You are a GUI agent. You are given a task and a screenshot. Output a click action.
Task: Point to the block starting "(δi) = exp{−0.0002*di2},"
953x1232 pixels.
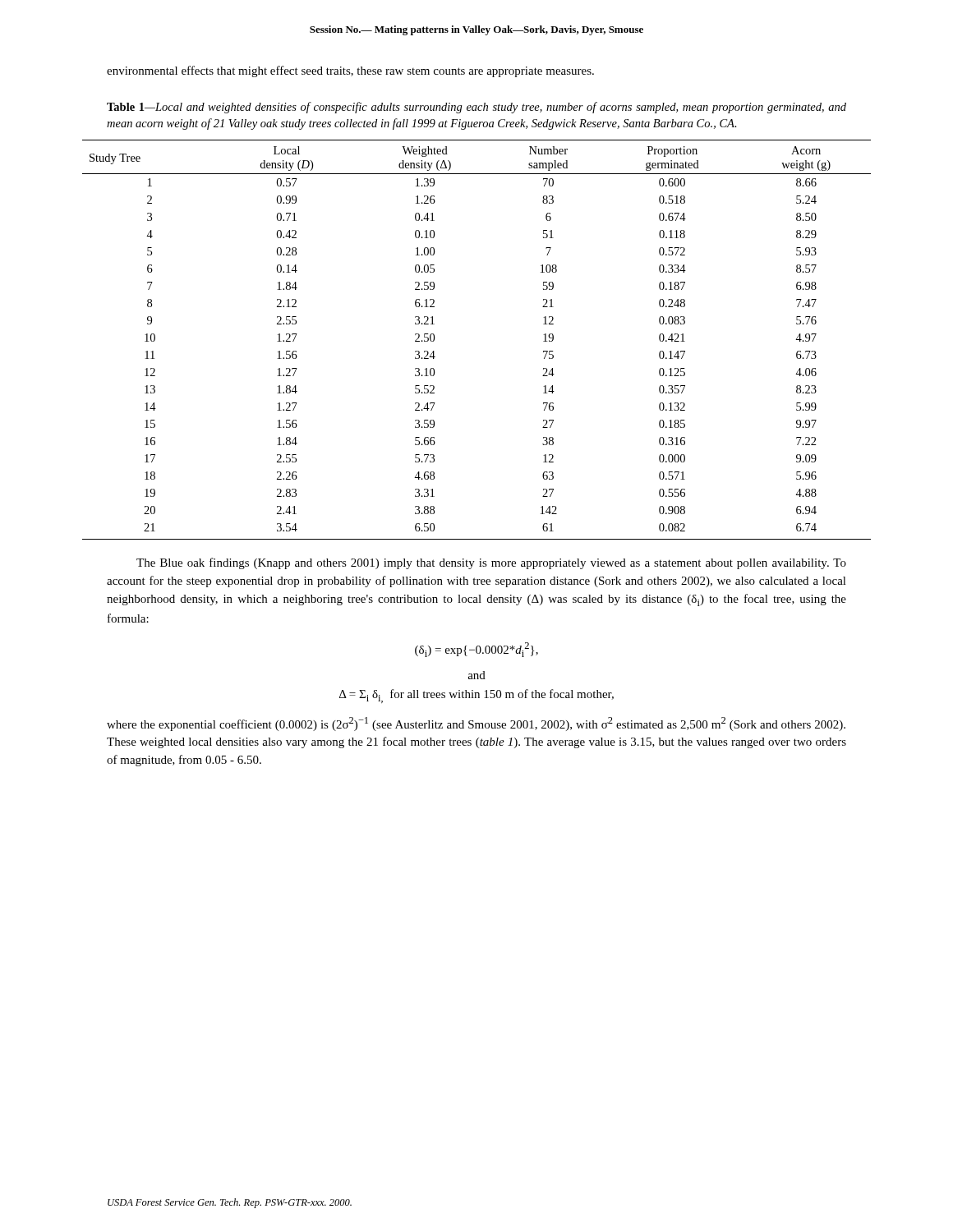476,649
